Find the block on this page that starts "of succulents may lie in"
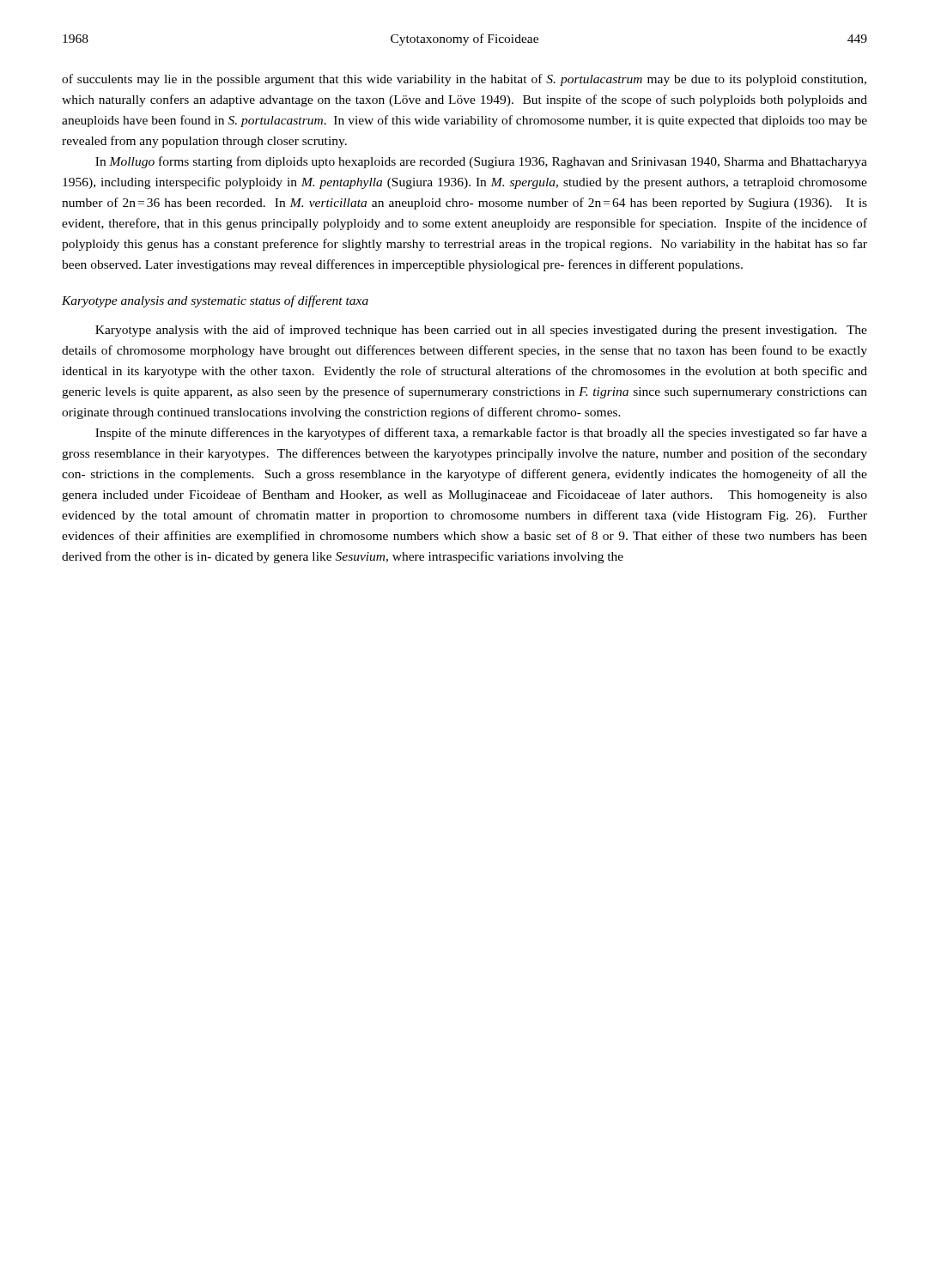The width and height of the screenshot is (929, 1288). click(464, 110)
